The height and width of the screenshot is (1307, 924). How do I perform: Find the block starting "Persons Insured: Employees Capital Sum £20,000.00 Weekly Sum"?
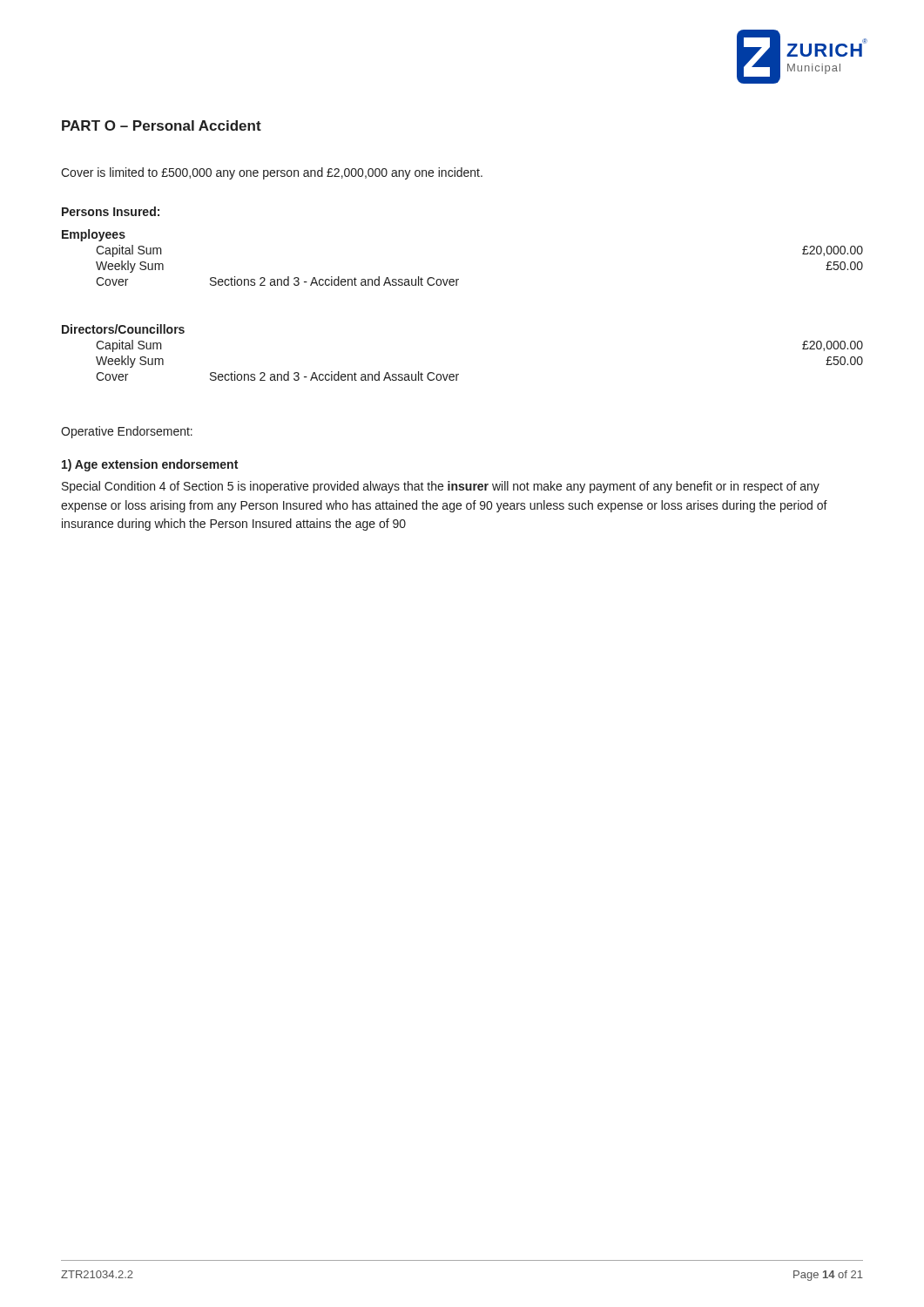pos(111,211)
